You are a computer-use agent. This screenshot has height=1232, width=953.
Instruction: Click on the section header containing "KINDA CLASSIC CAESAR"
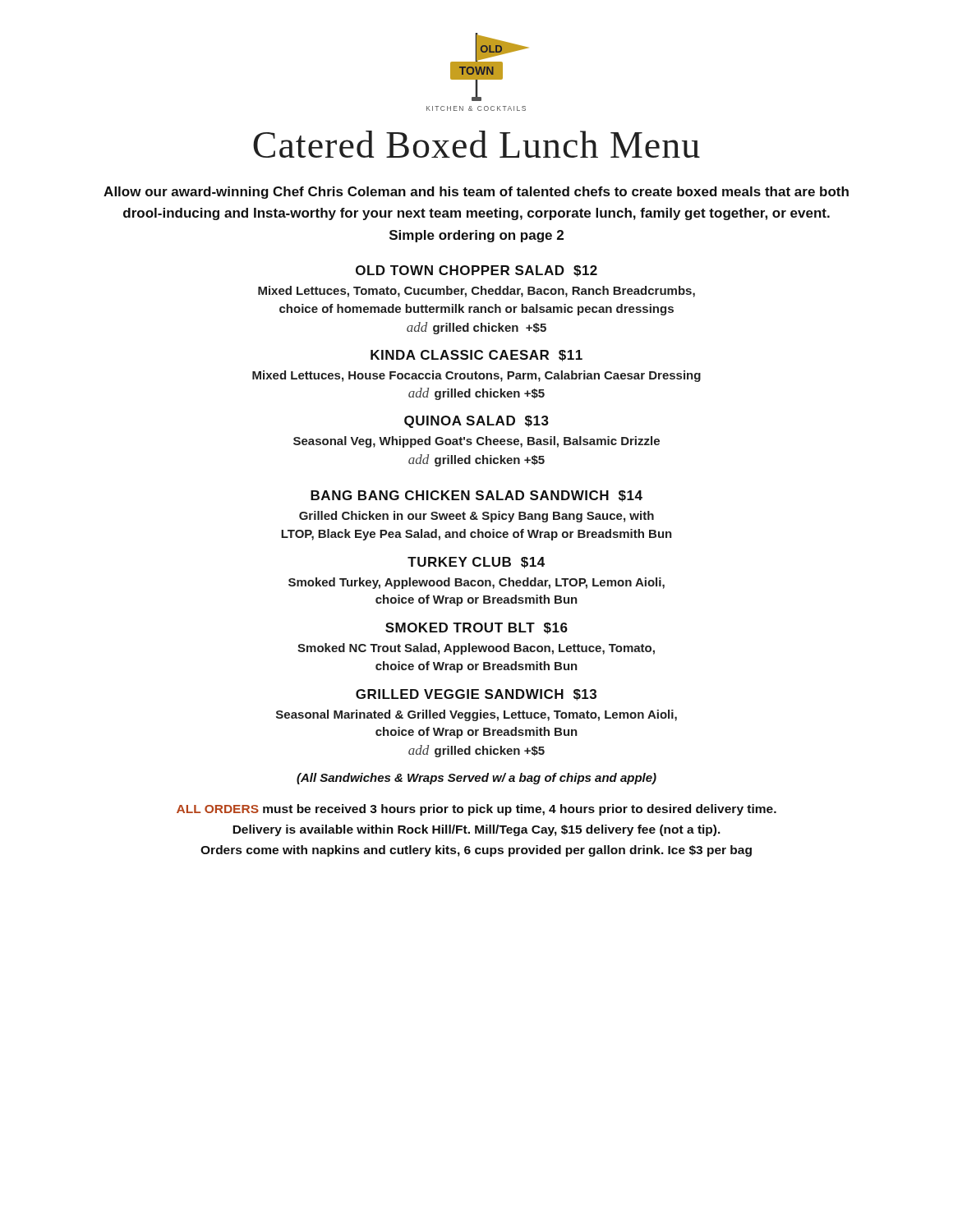(x=476, y=374)
